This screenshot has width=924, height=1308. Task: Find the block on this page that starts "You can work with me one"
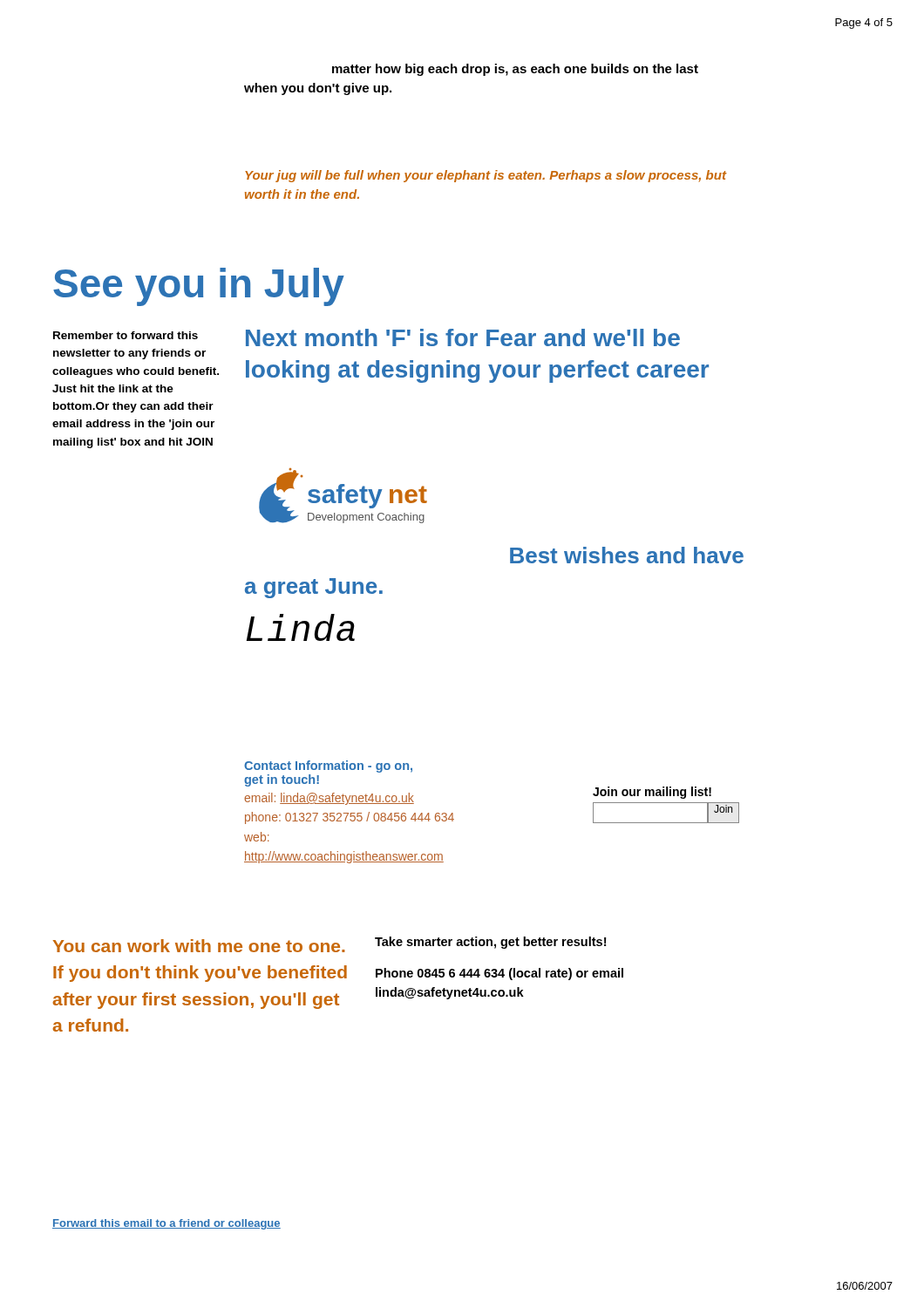[x=200, y=985]
